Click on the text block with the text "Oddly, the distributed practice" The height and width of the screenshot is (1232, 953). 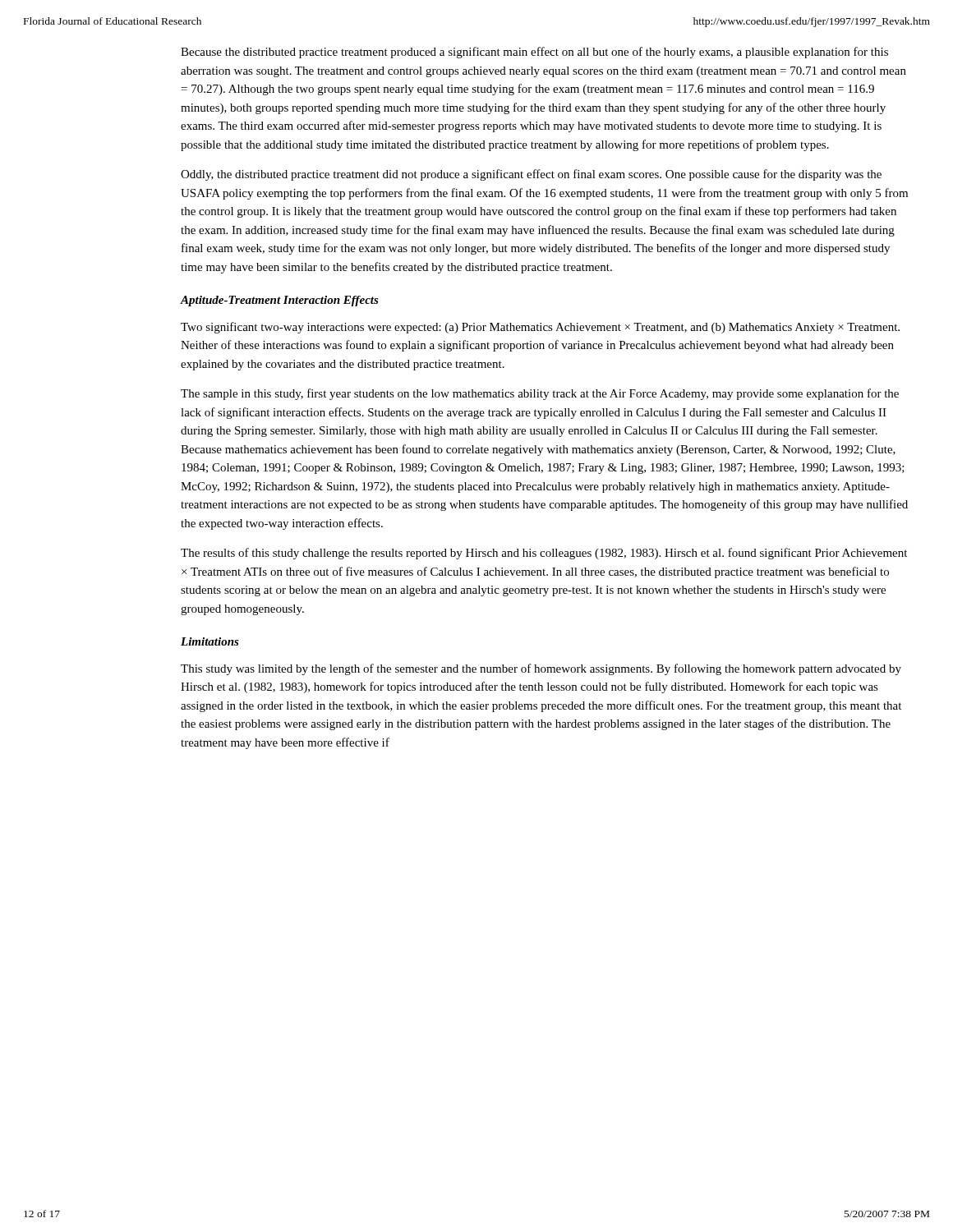545,220
